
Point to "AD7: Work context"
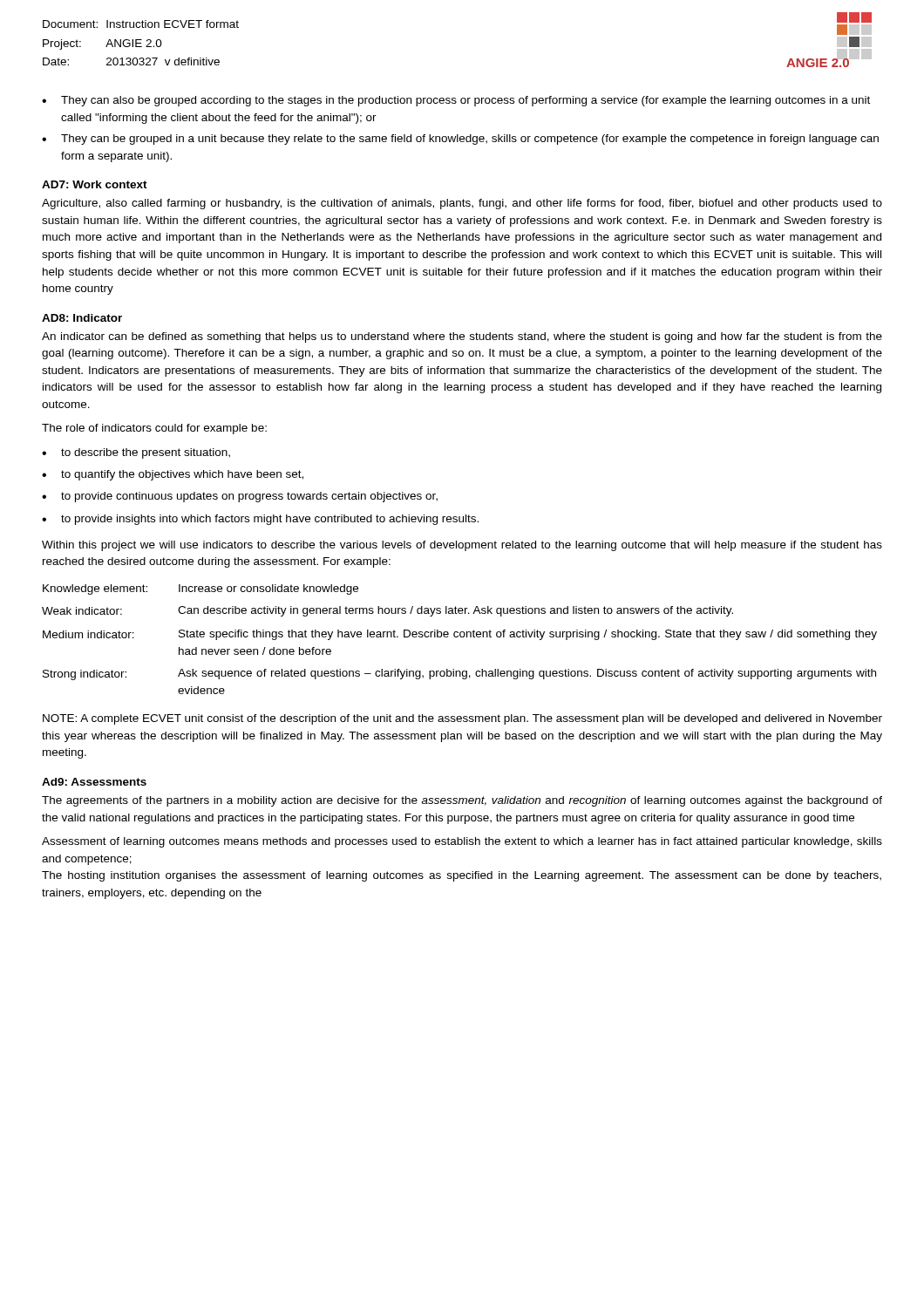pyautogui.click(x=94, y=185)
